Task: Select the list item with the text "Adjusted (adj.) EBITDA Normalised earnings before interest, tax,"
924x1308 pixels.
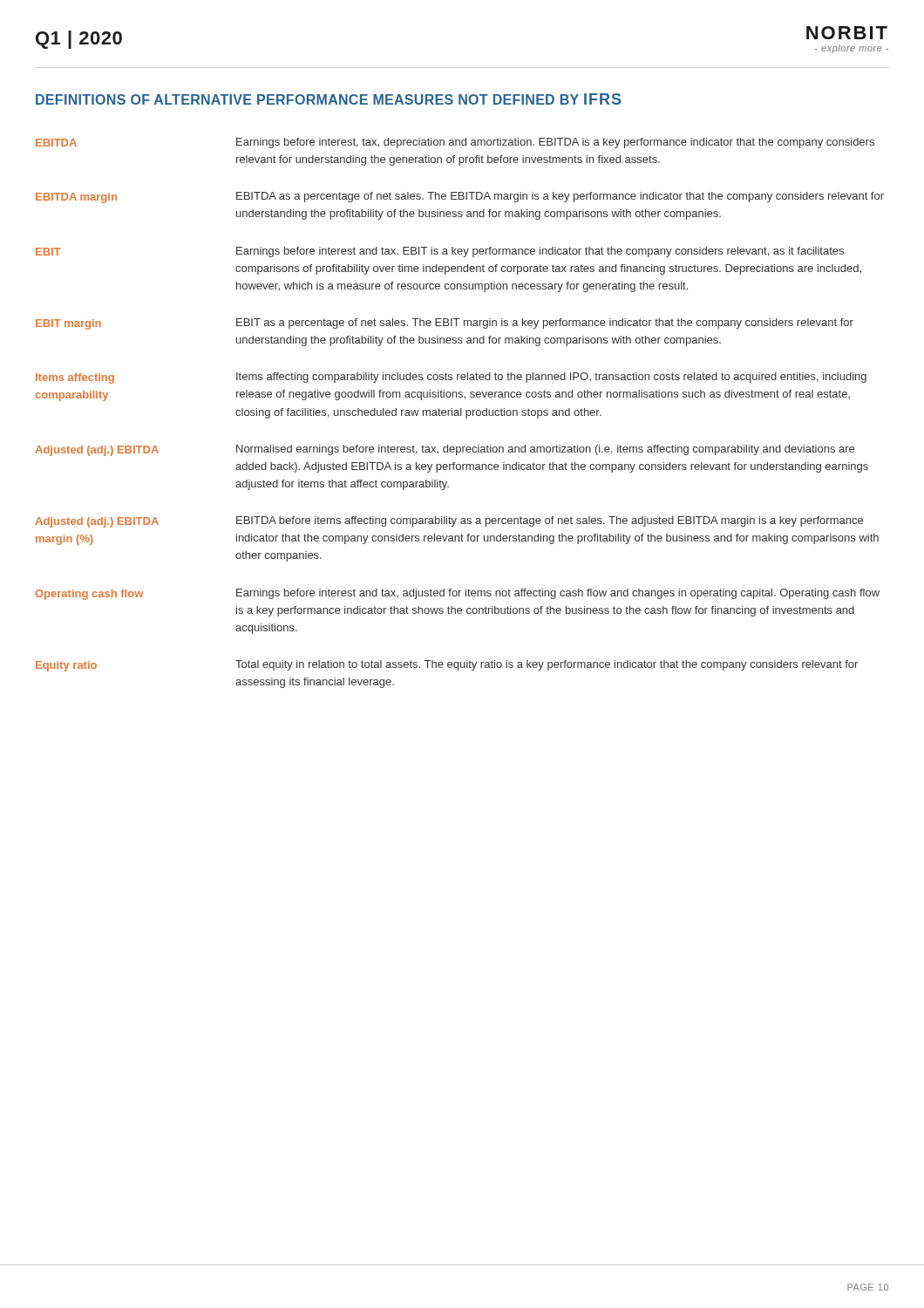Action: coord(462,466)
